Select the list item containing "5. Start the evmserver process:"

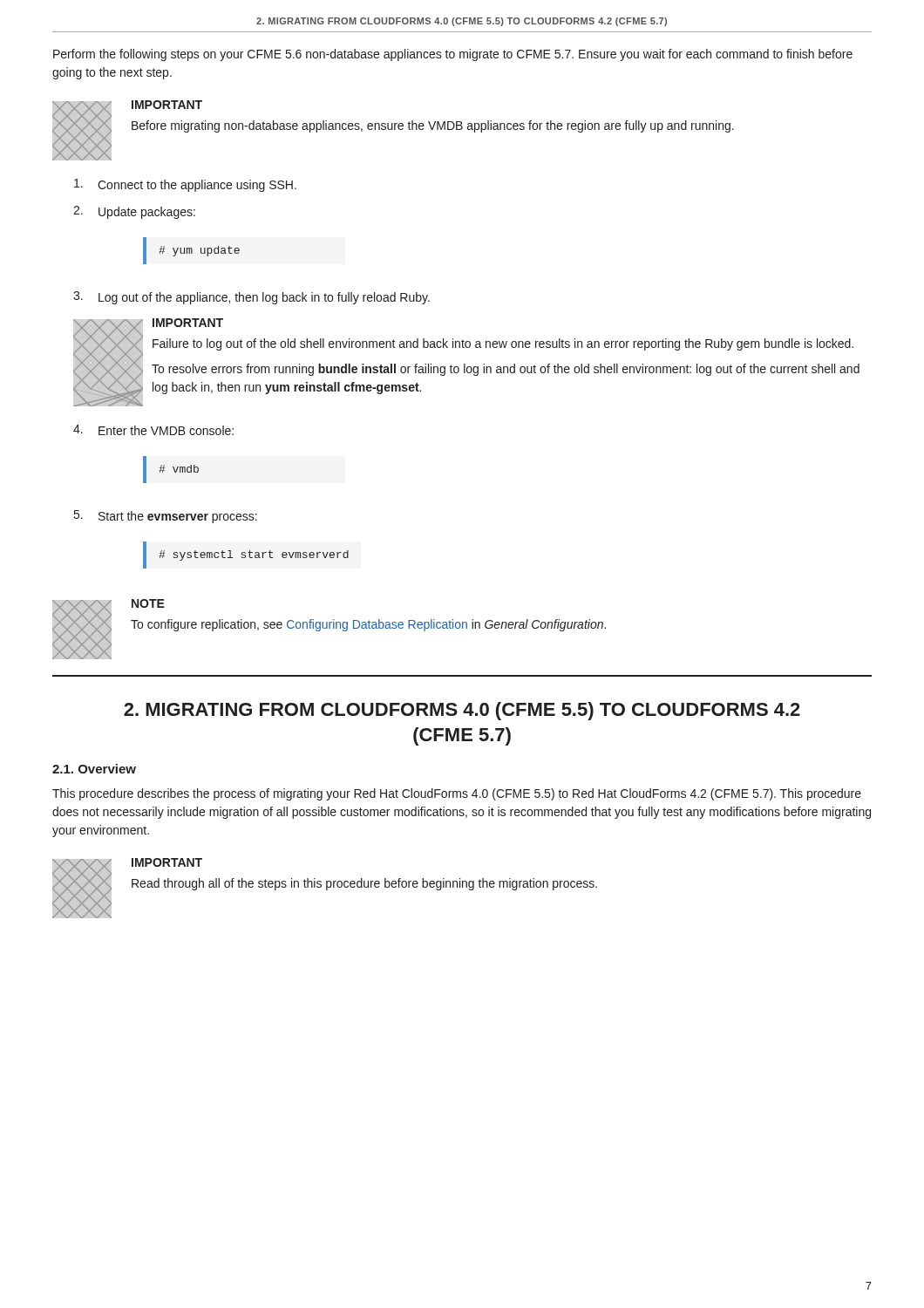coord(166,517)
